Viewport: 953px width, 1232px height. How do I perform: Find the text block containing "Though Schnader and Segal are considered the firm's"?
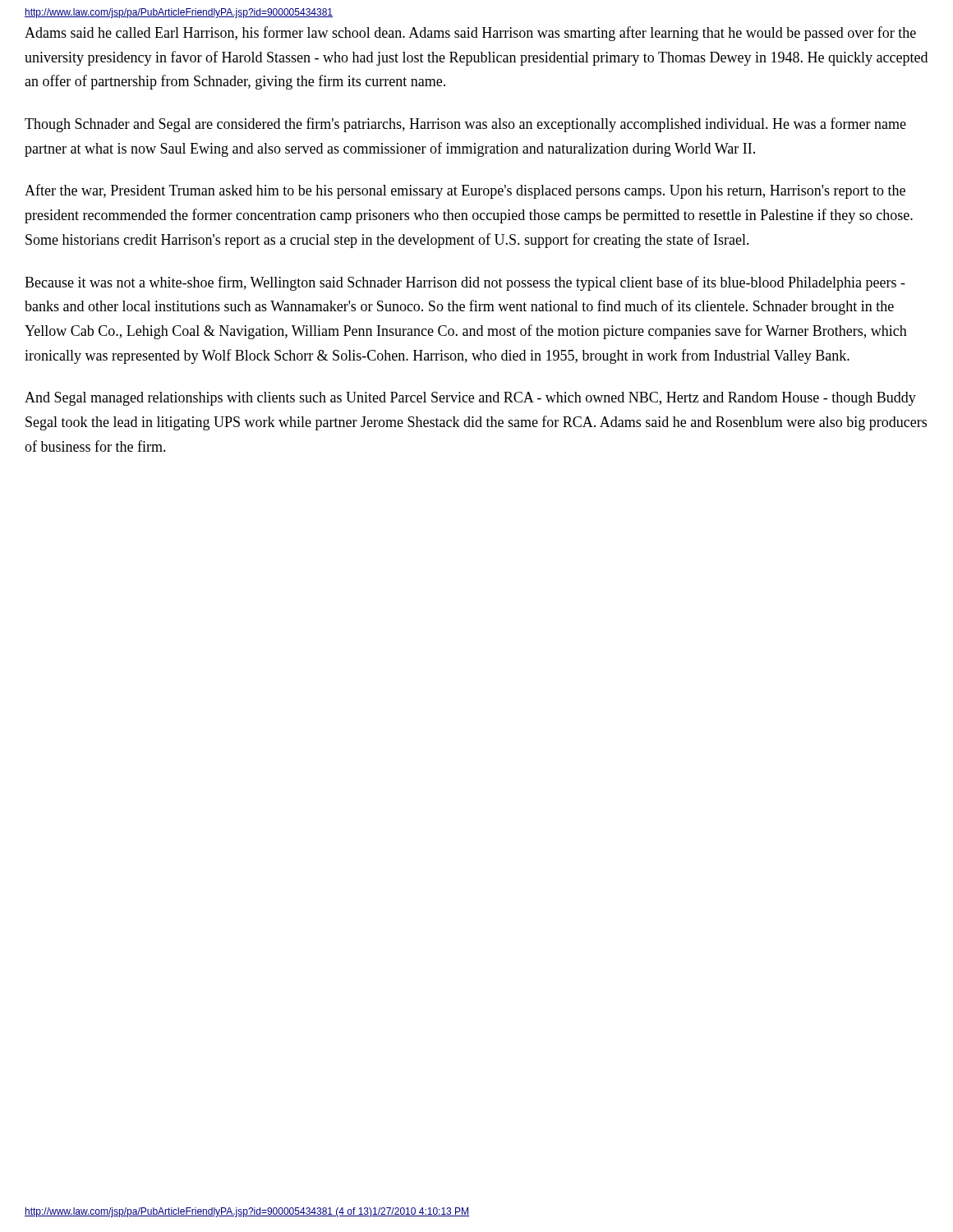tap(465, 136)
